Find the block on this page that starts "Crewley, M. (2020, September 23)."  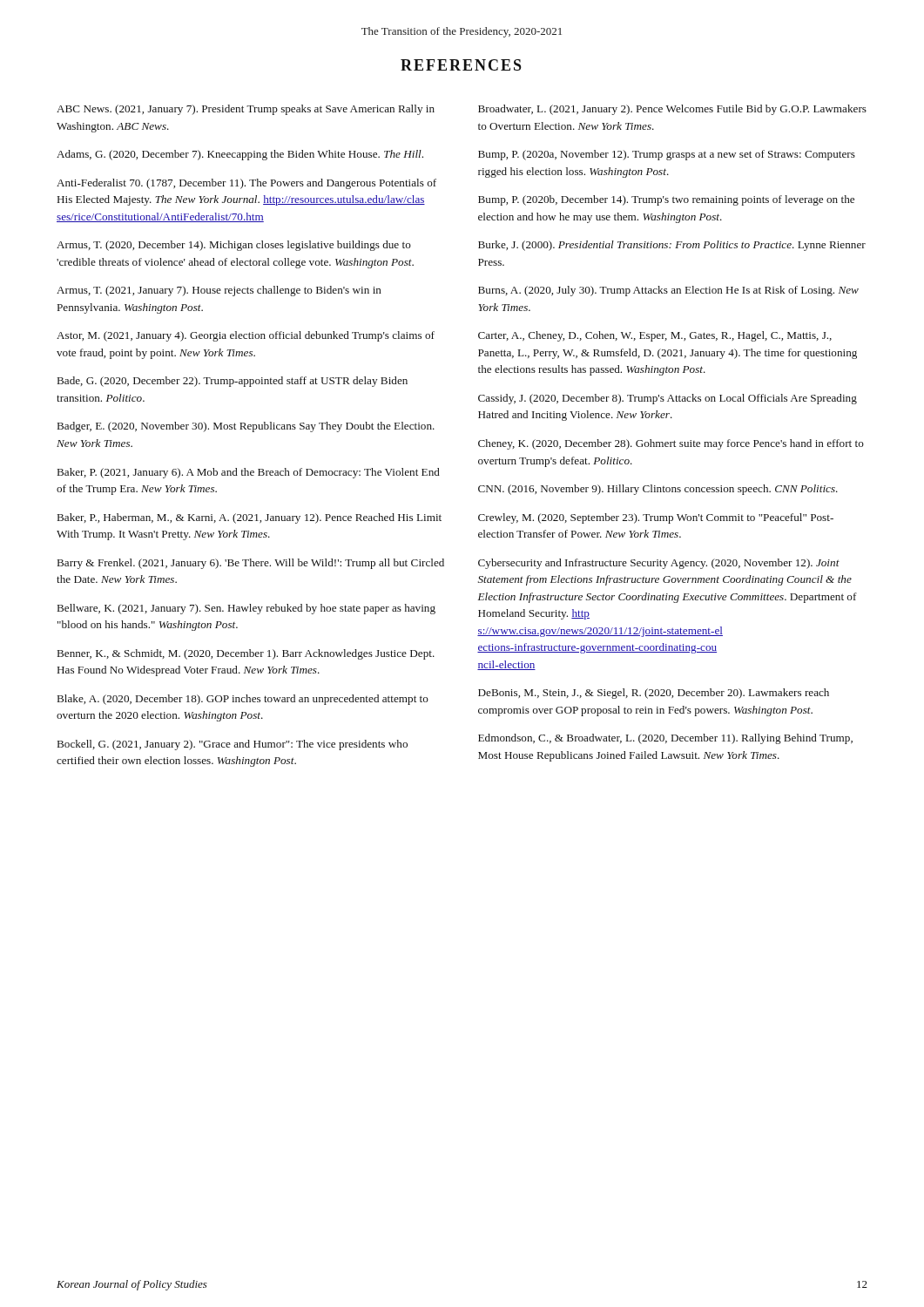[x=656, y=525]
